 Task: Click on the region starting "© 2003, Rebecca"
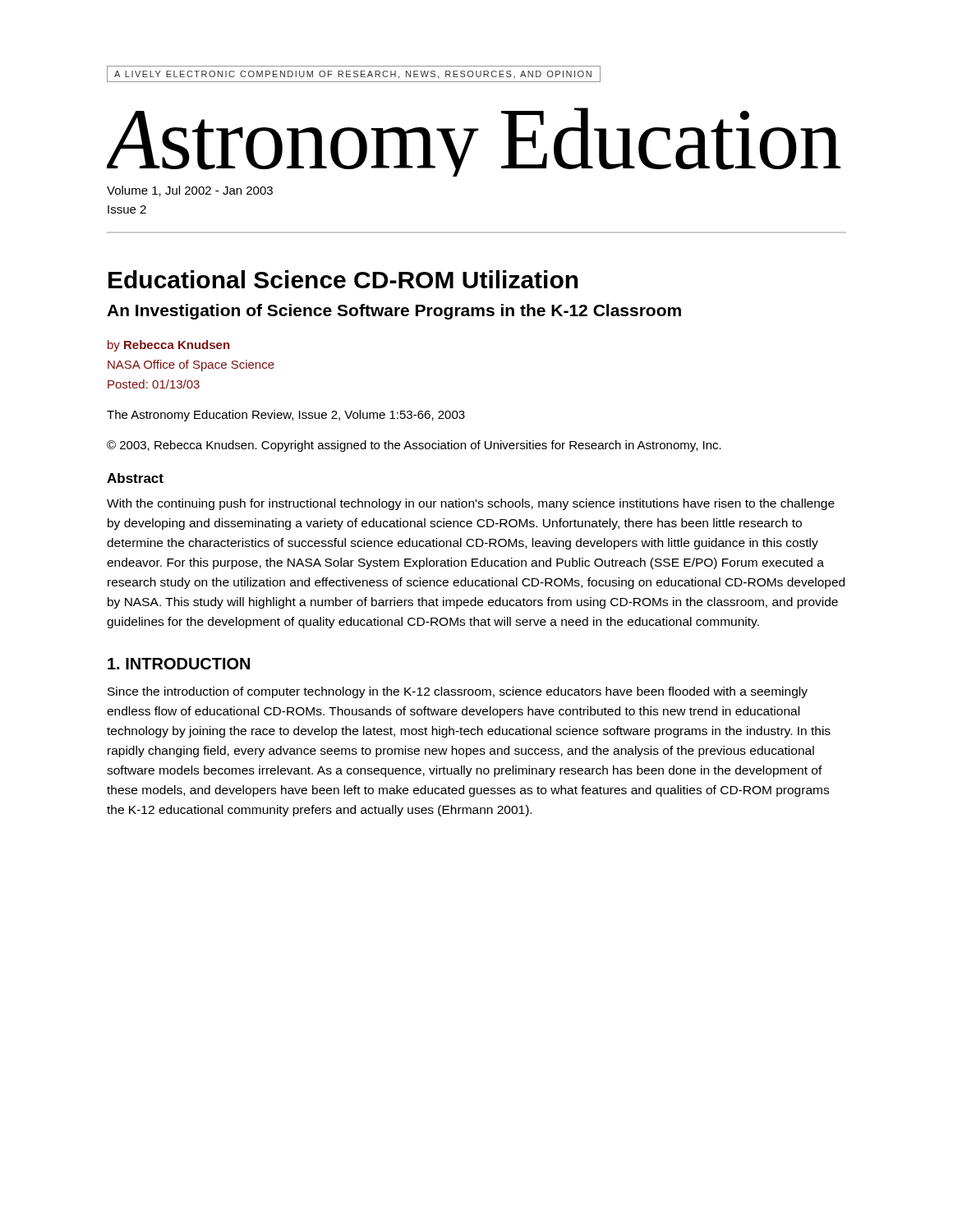(414, 444)
